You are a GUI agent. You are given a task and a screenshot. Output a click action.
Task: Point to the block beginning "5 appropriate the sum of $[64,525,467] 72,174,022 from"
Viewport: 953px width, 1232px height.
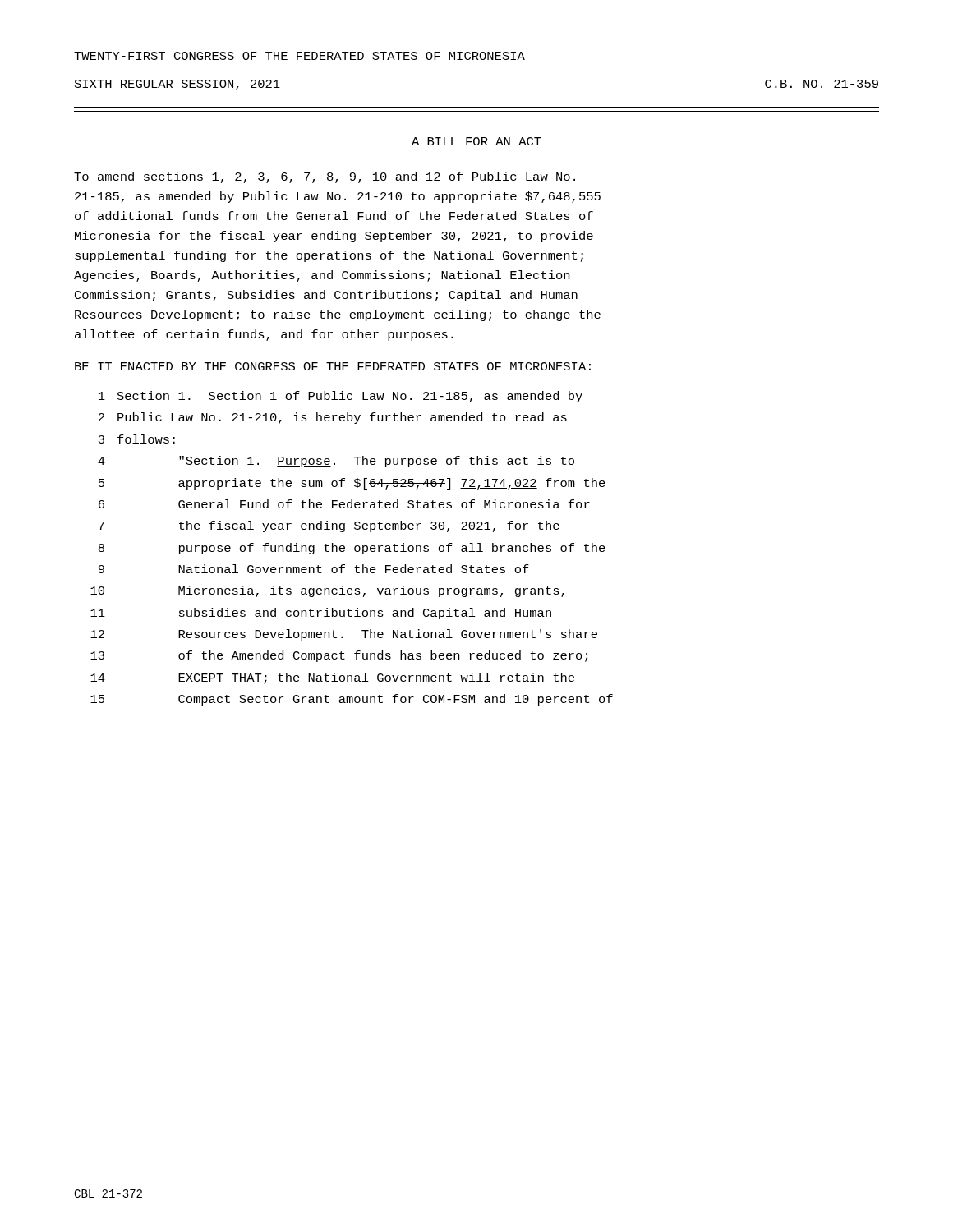pyautogui.click(x=476, y=483)
